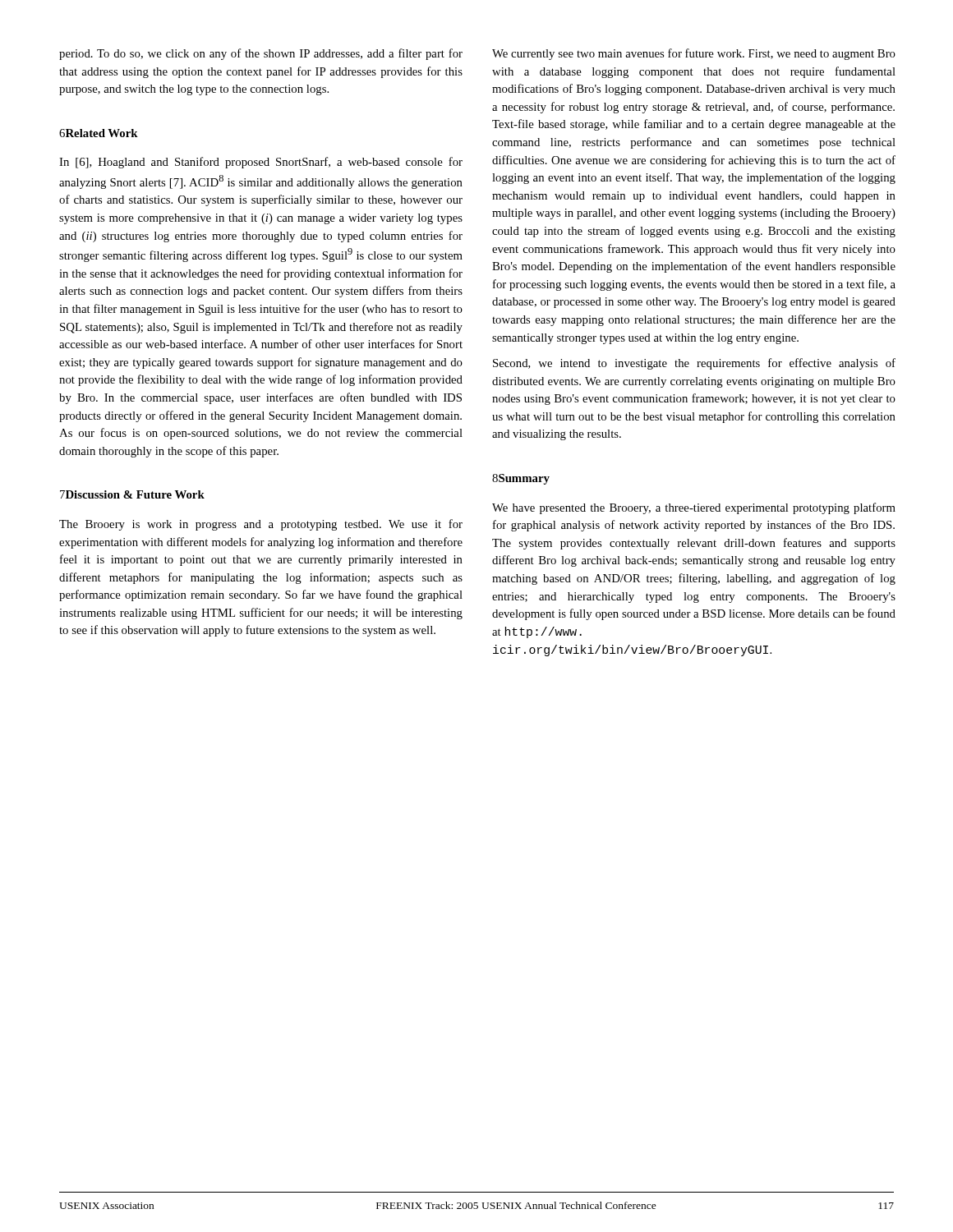
Task: Click the passage that begins "We have presented"
Action: (694, 580)
